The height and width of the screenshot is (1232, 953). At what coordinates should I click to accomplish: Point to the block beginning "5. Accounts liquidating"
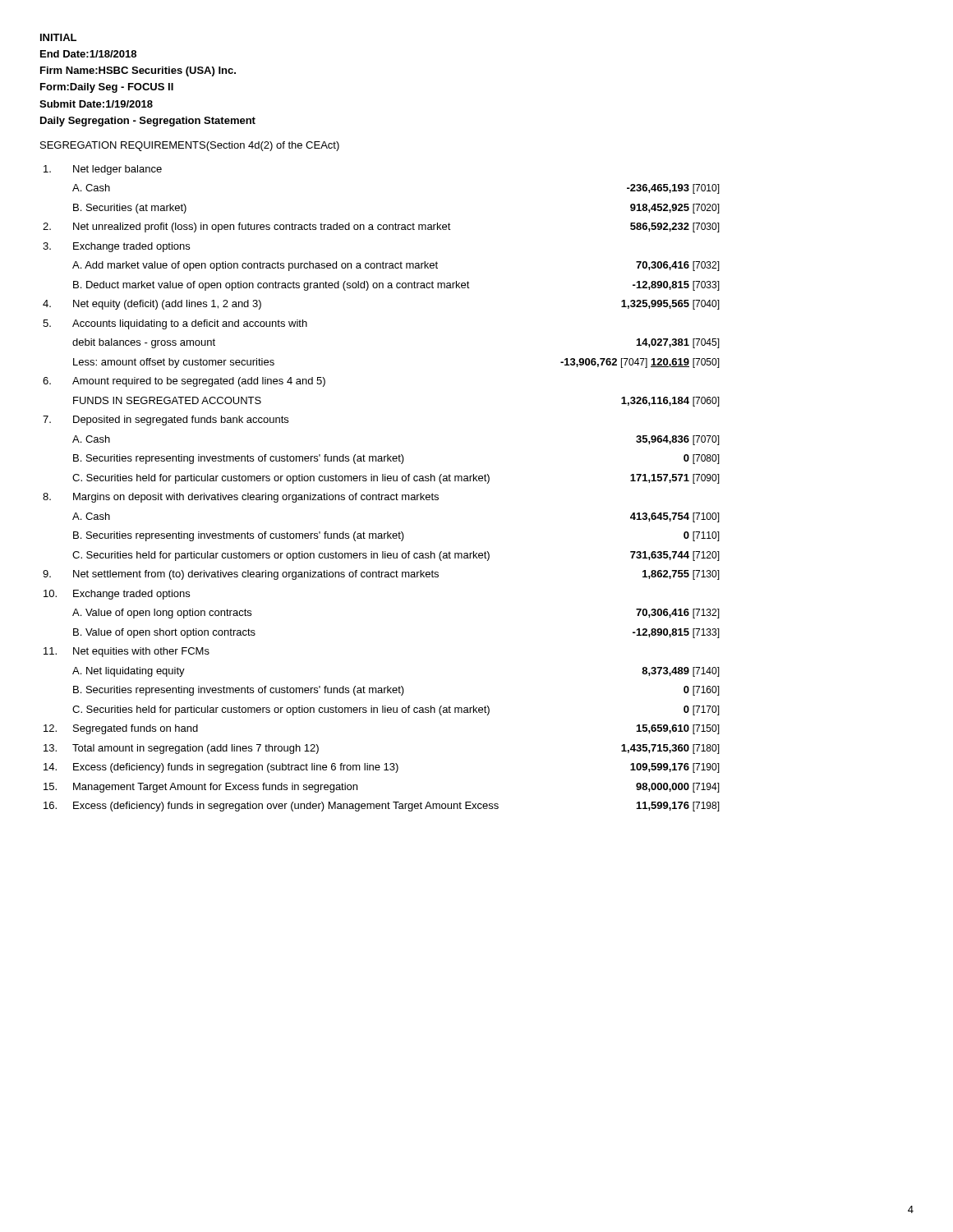175,324
